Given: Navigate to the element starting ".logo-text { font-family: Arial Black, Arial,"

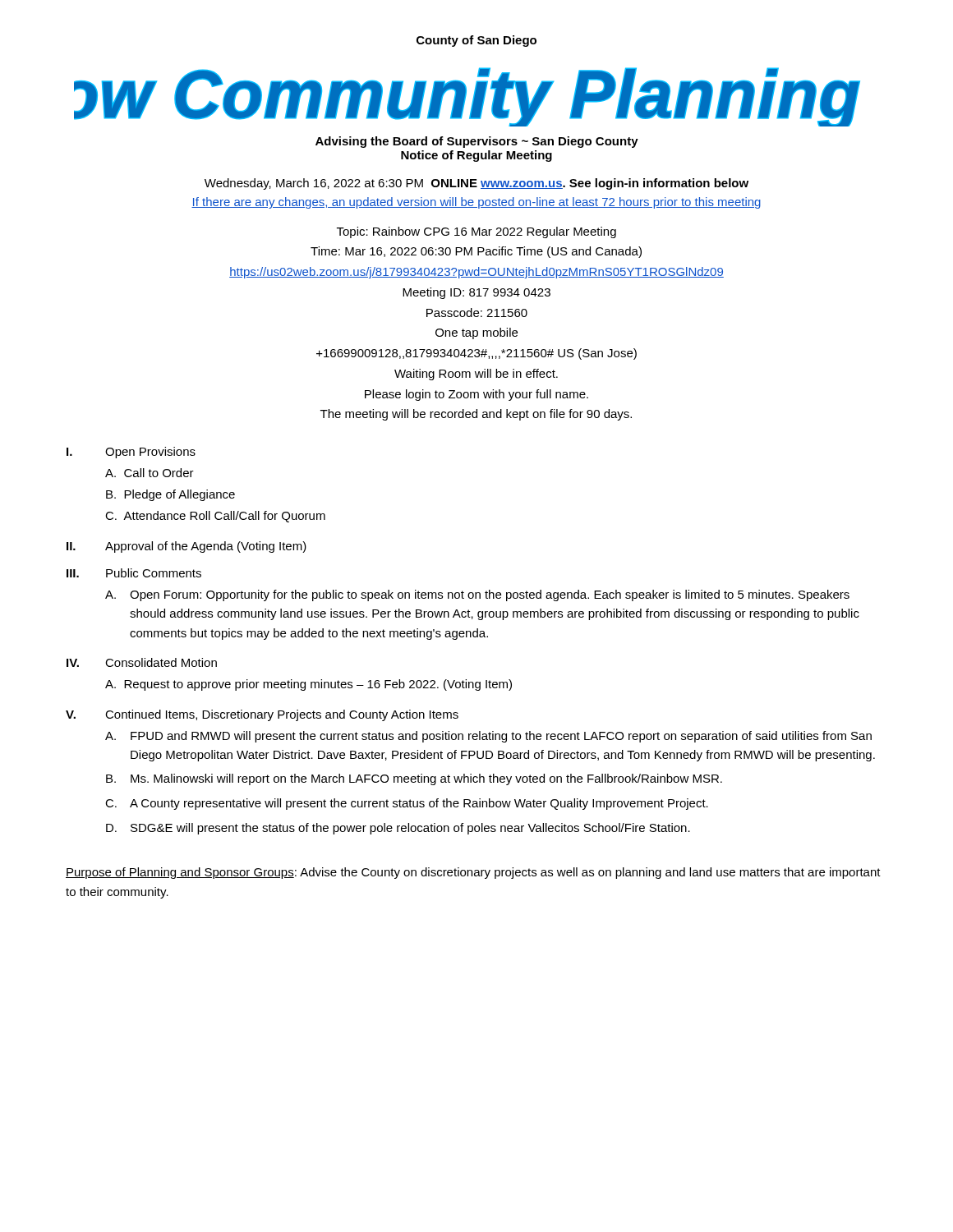Looking at the screenshot, I should click(476, 89).
